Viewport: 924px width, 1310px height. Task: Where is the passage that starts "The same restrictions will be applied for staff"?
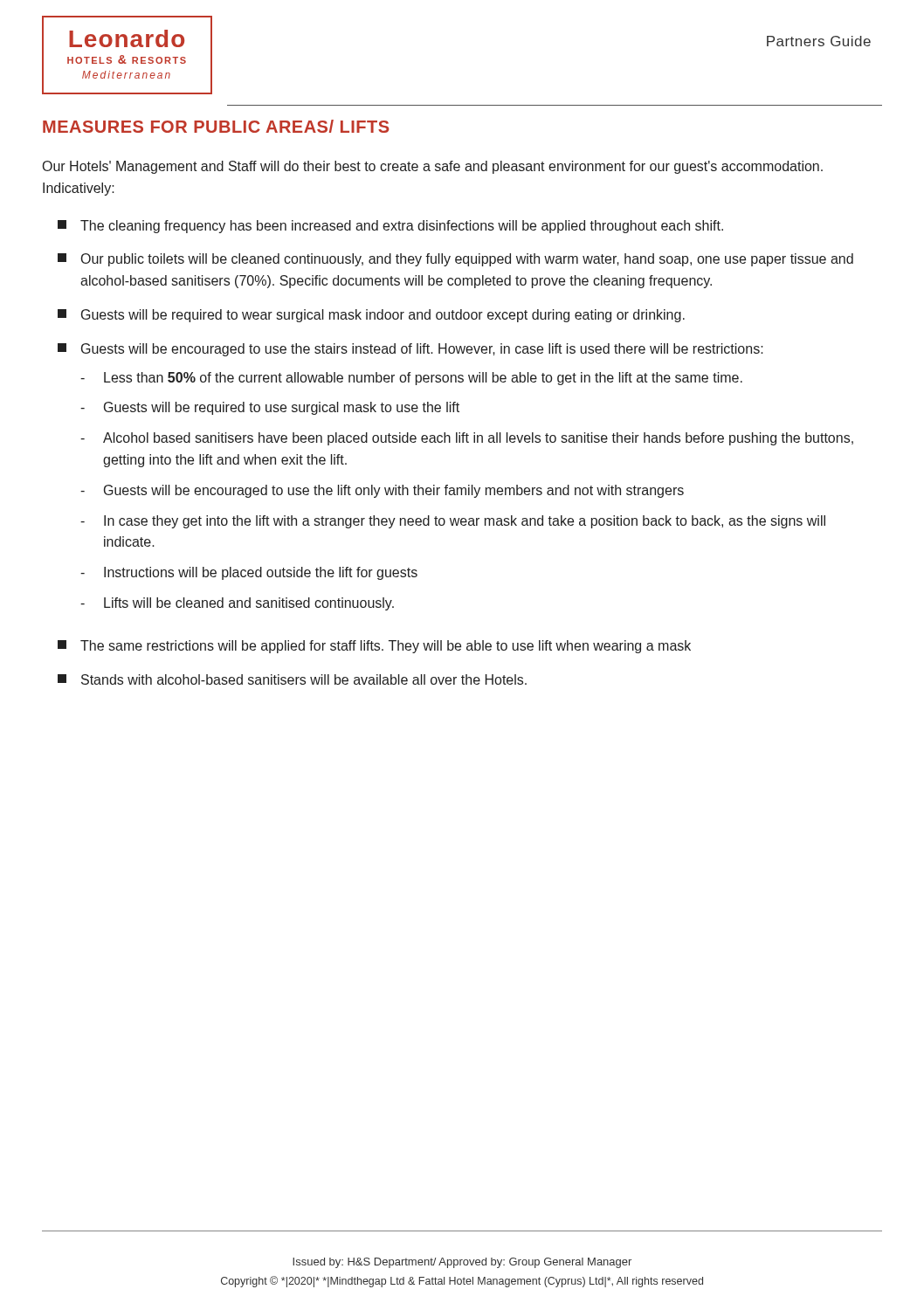tap(470, 646)
